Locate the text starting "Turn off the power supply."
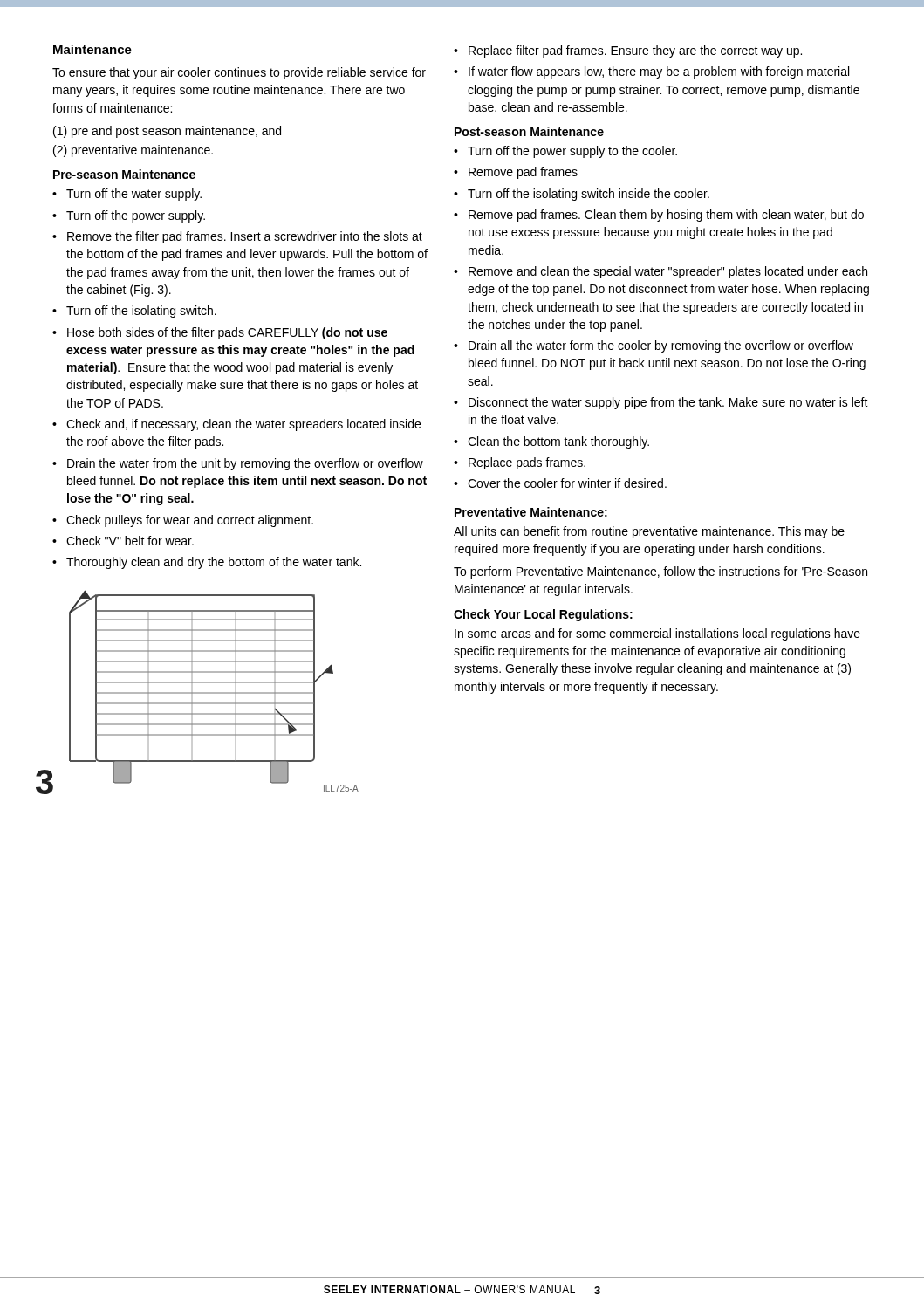Viewport: 924px width, 1309px height. (129, 216)
